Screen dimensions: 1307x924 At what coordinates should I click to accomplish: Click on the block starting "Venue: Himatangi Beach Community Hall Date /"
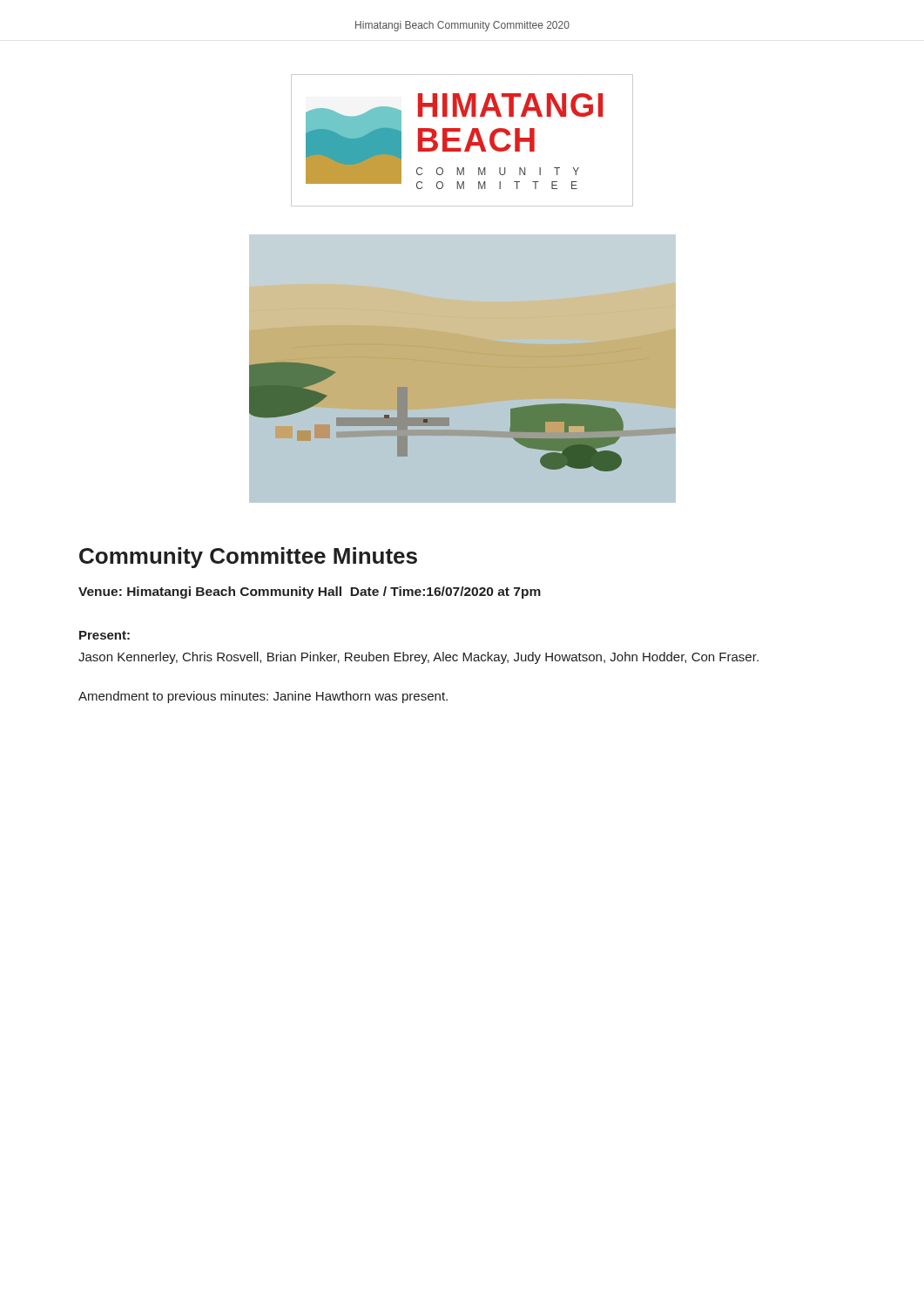tap(310, 591)
